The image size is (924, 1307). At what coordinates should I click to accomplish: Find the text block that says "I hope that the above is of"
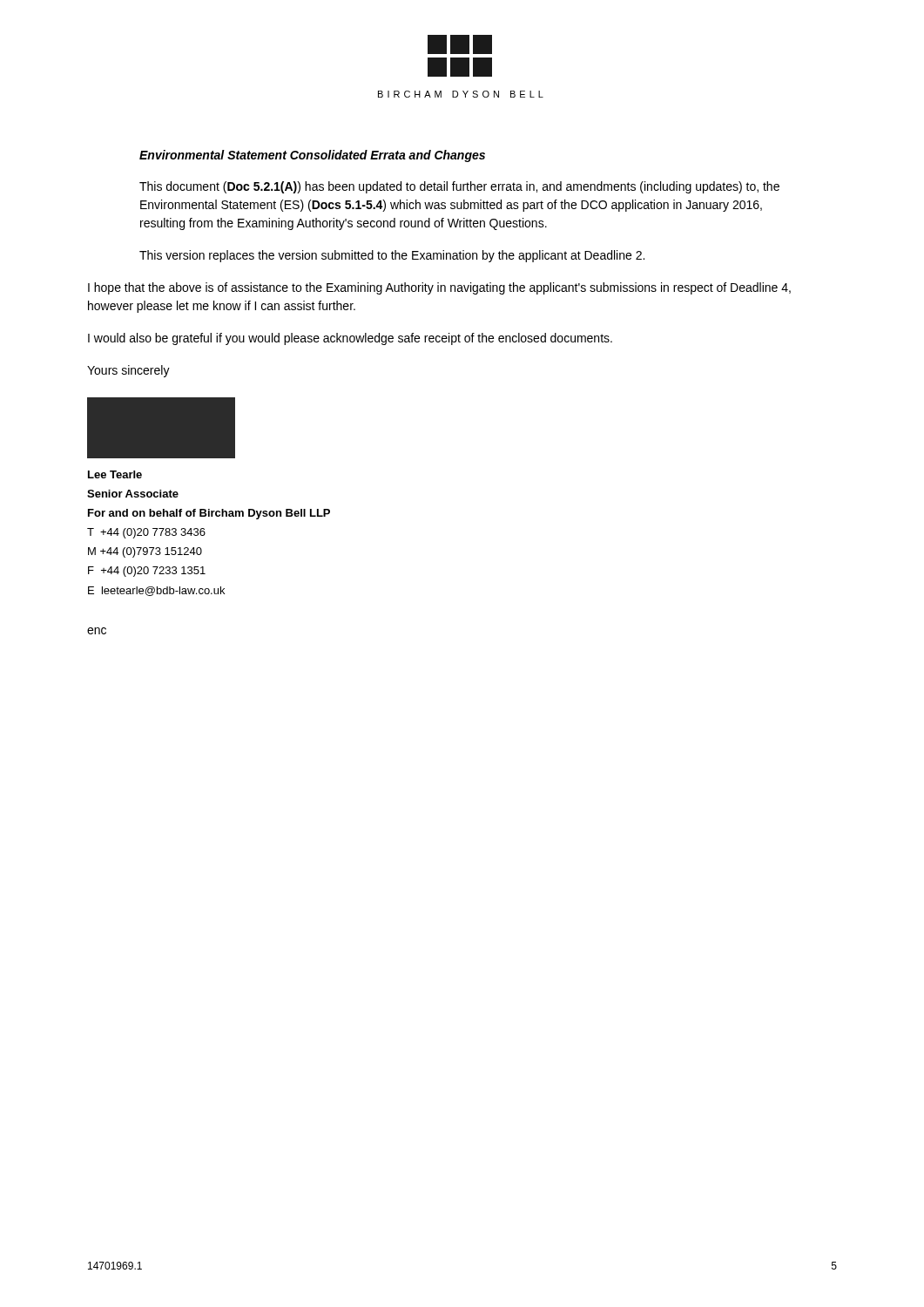tap(462, 297)
